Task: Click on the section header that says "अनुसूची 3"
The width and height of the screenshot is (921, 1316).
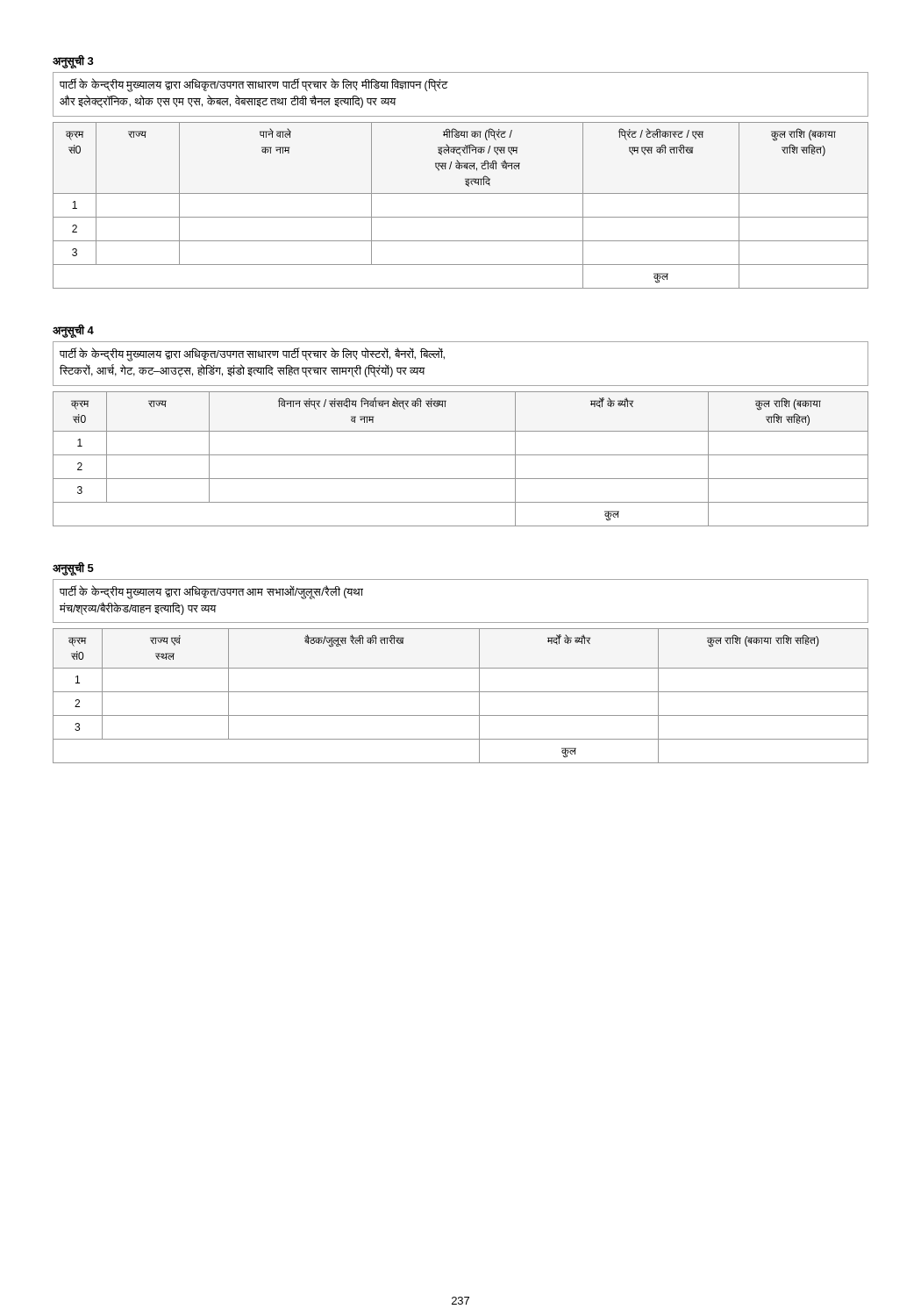Action: pos(73,61)
